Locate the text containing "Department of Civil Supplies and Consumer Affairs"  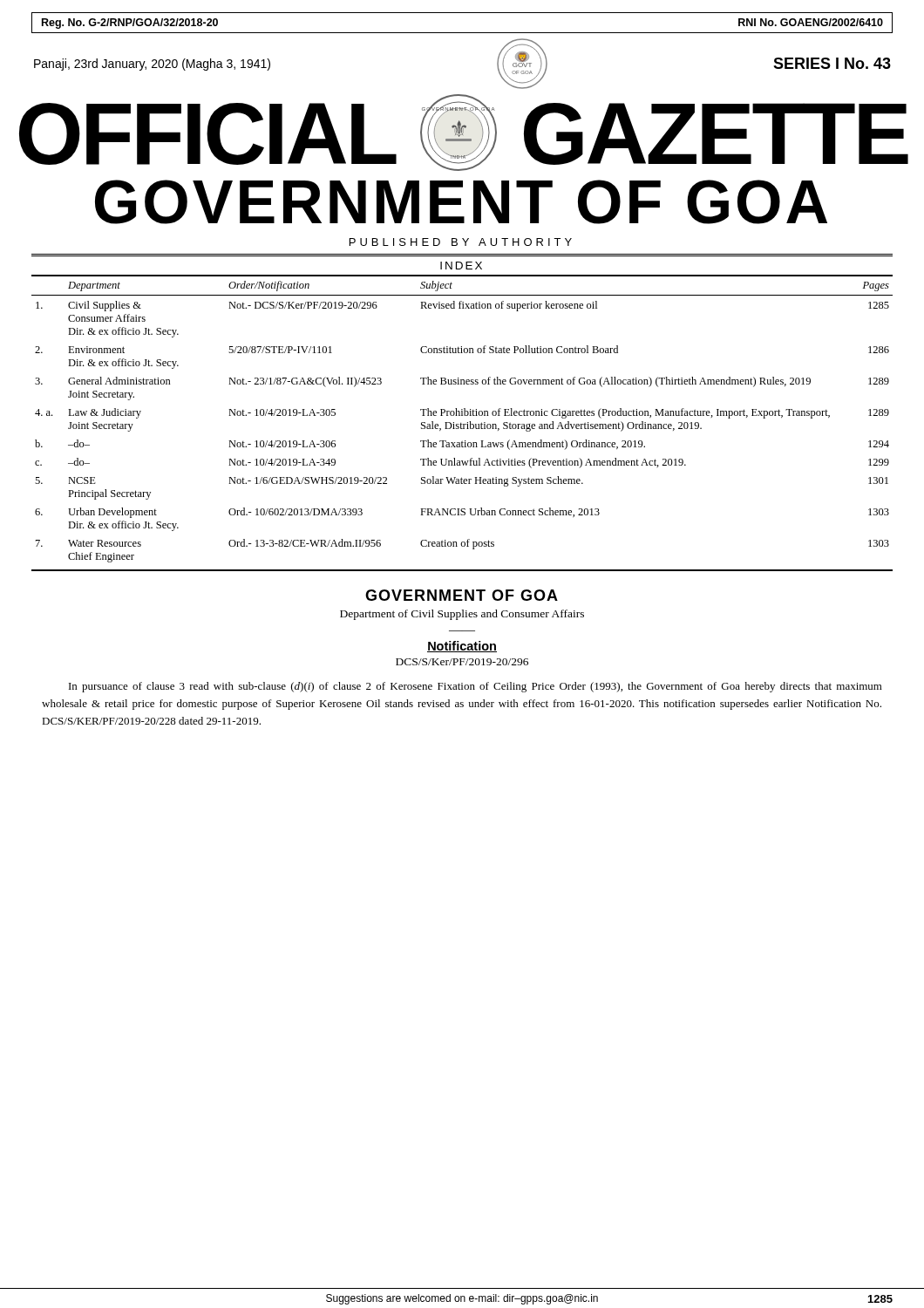pyautogui.click(x=462, y=613)
